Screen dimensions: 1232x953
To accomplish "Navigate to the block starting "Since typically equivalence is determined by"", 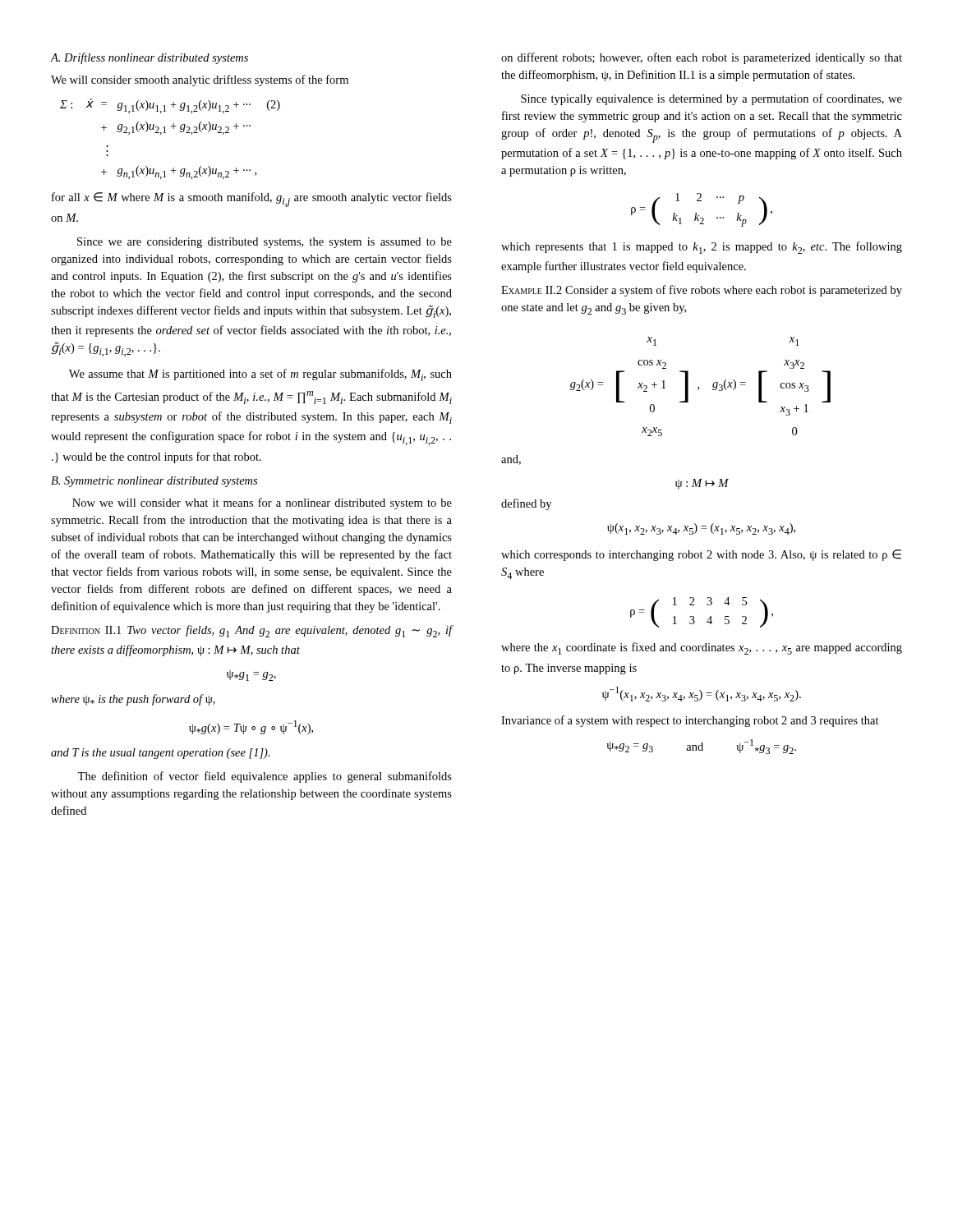I will click(702, 134).
